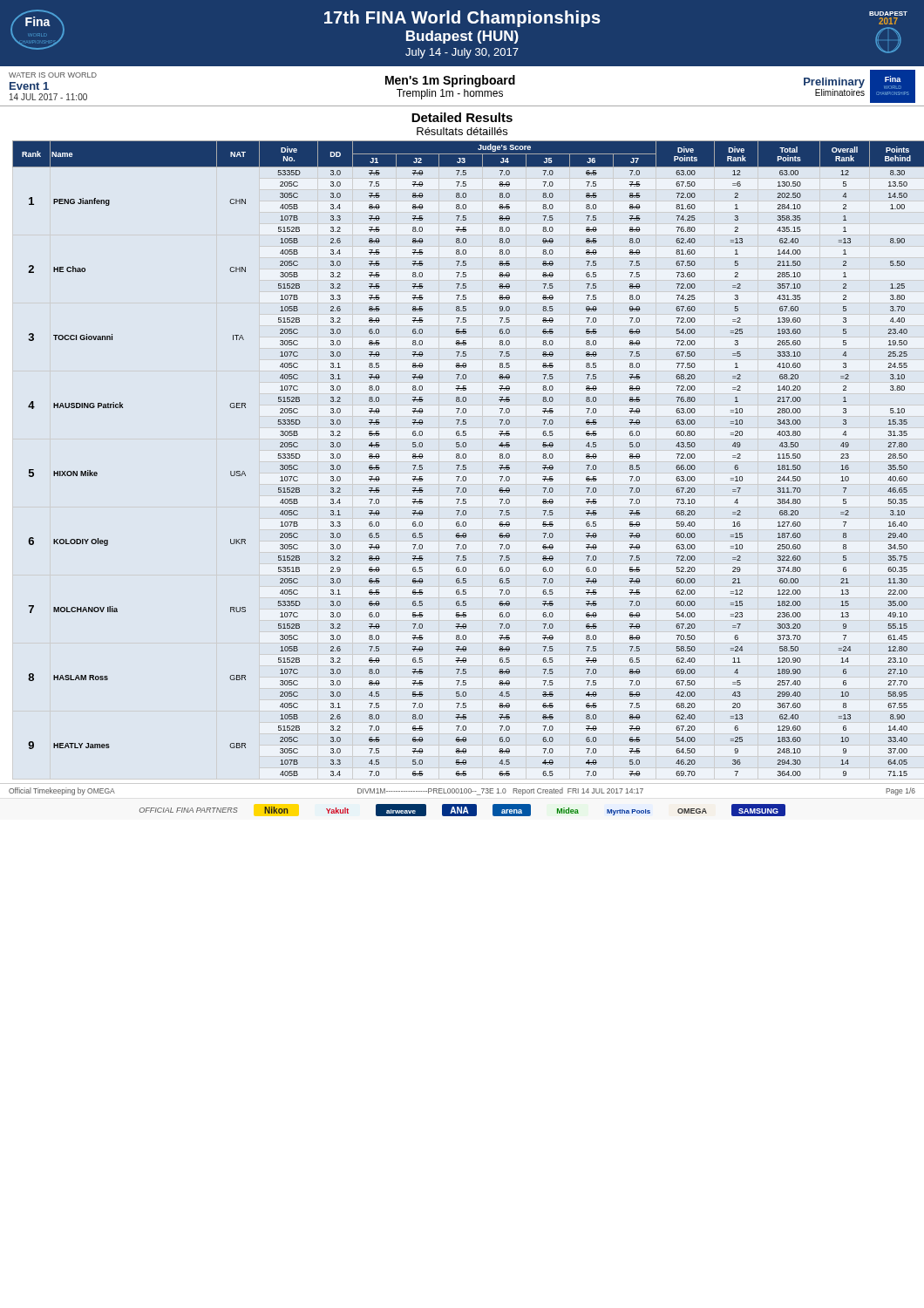Click on the text starting "Detailed Results Résultats détaillés"
Screen dimensions: 1308x924
click(462, 124)
